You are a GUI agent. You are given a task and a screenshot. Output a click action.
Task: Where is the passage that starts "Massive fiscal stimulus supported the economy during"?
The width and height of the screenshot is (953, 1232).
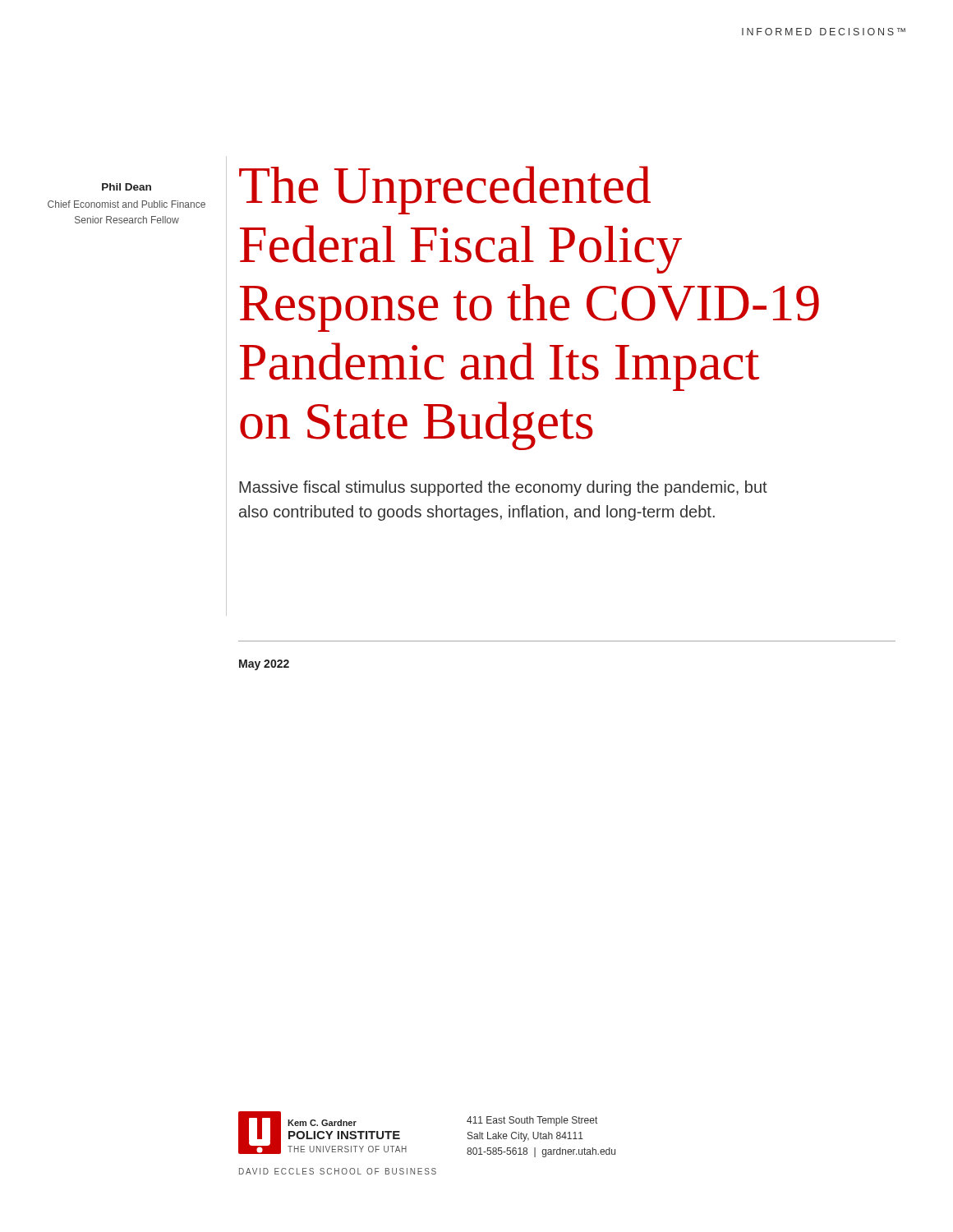503,500
